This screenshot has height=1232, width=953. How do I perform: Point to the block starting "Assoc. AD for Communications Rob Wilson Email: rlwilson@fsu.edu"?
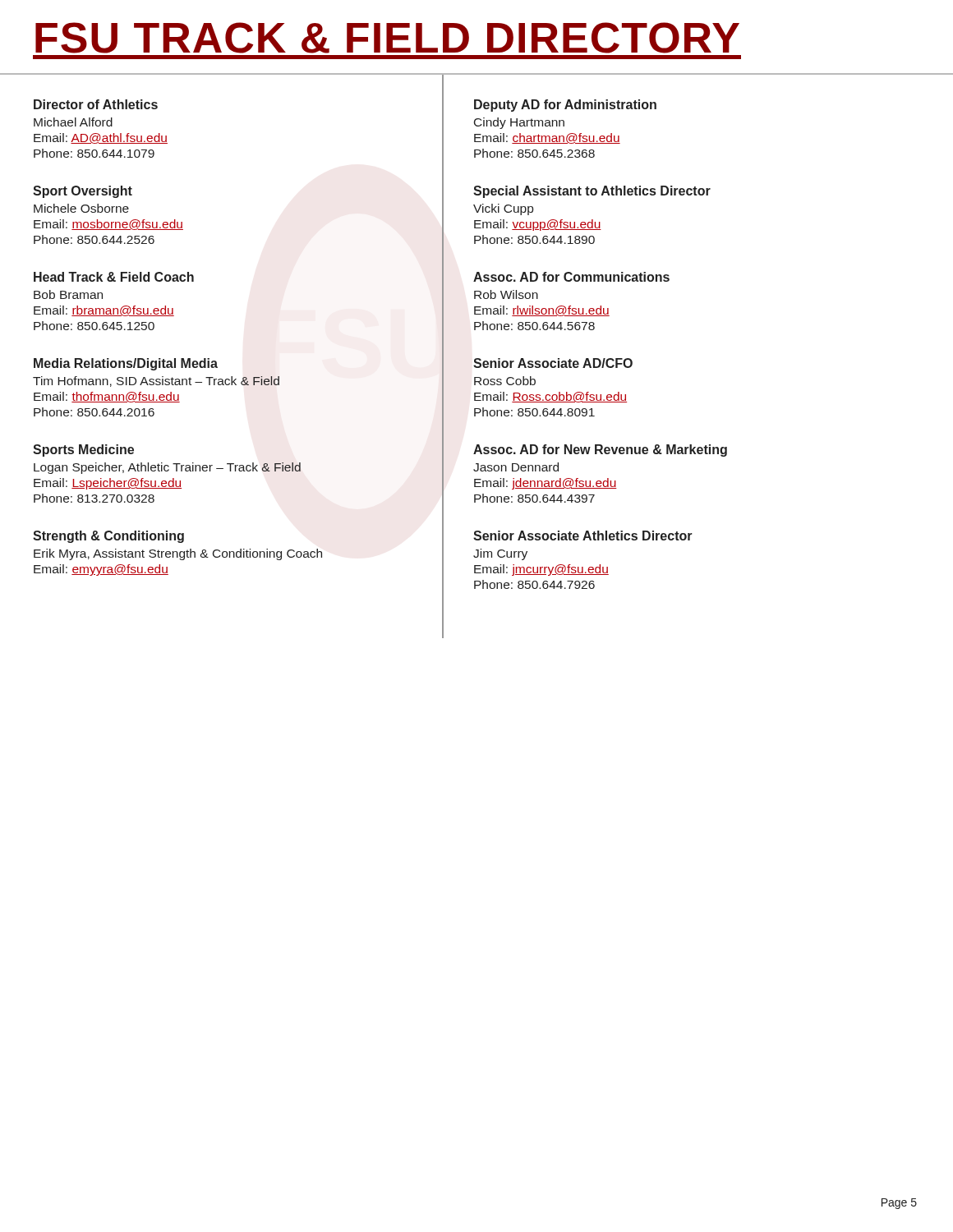click(x=571, y=277)
